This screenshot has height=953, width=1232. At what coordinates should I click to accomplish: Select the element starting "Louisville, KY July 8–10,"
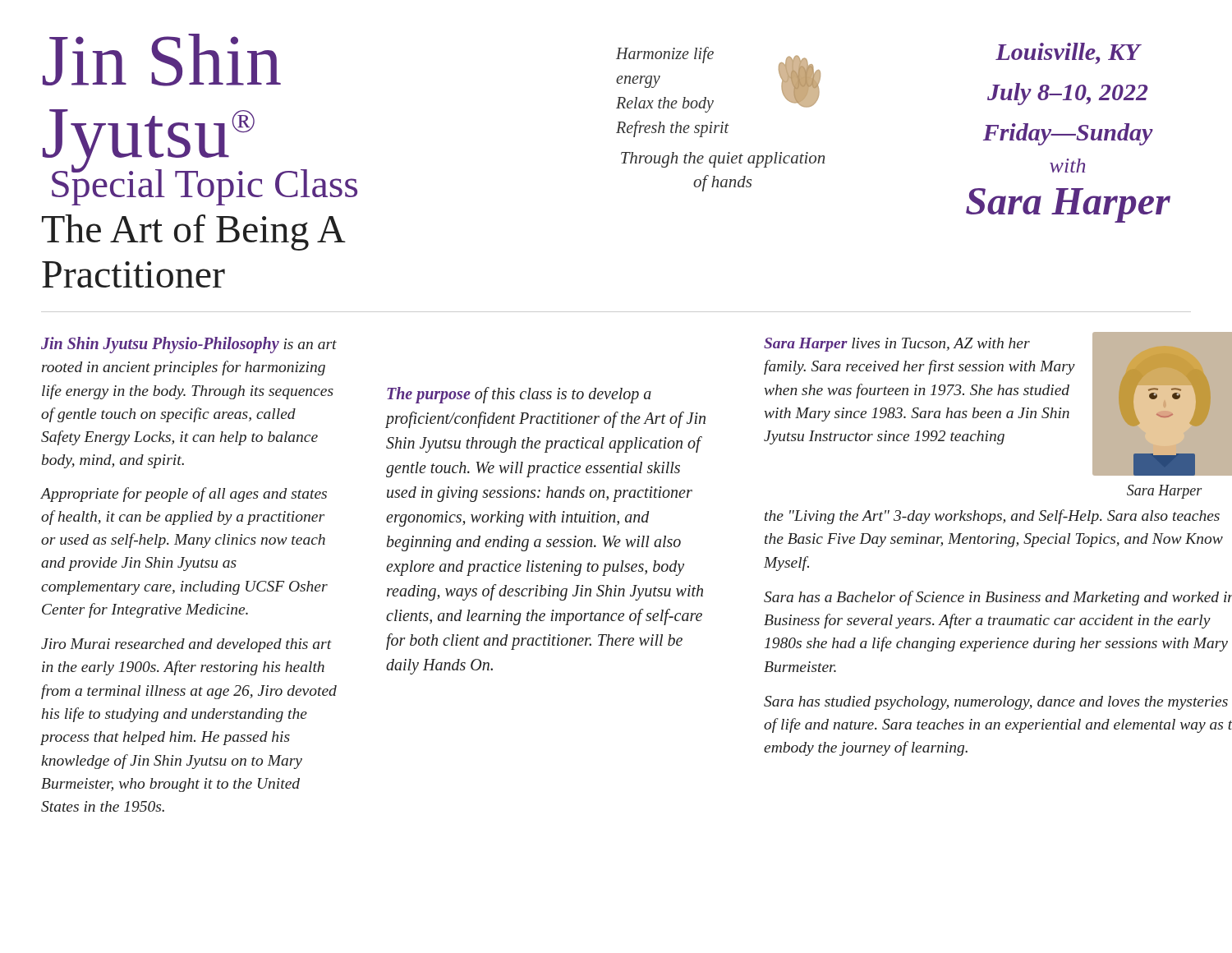pos(1068,127)
